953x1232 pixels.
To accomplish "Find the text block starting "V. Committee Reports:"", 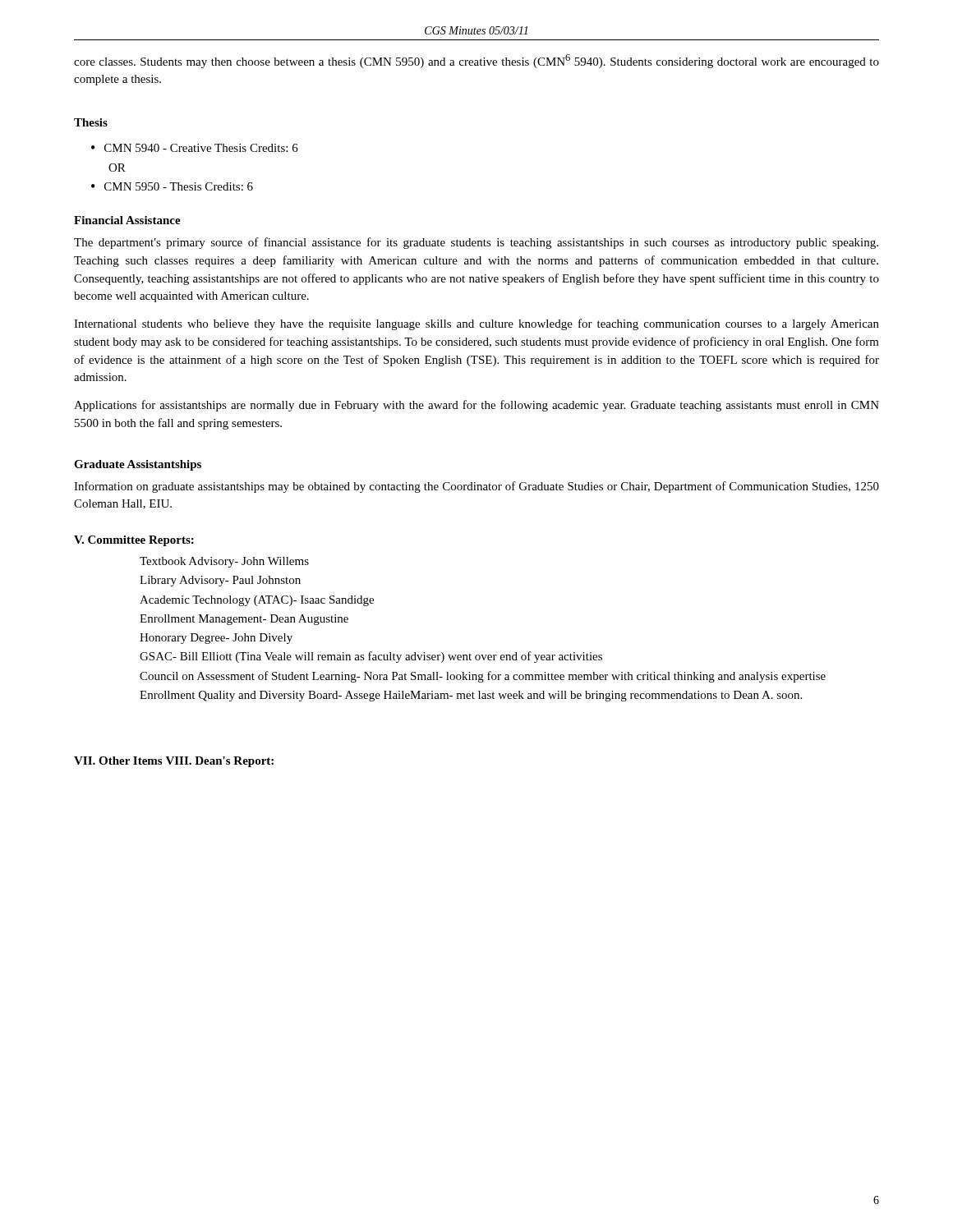I will click(134, 540).
